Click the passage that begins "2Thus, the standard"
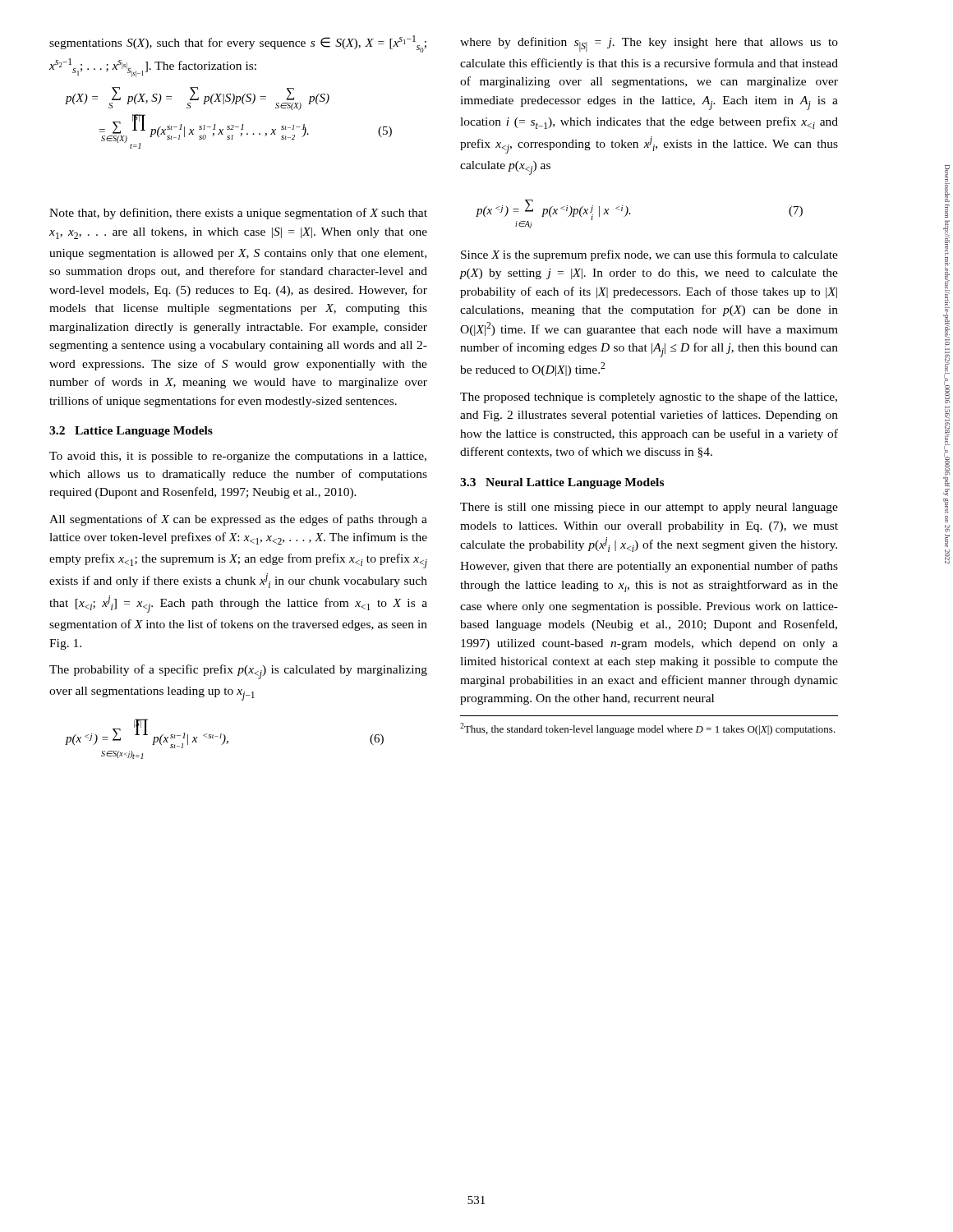 tap(649, 726)
